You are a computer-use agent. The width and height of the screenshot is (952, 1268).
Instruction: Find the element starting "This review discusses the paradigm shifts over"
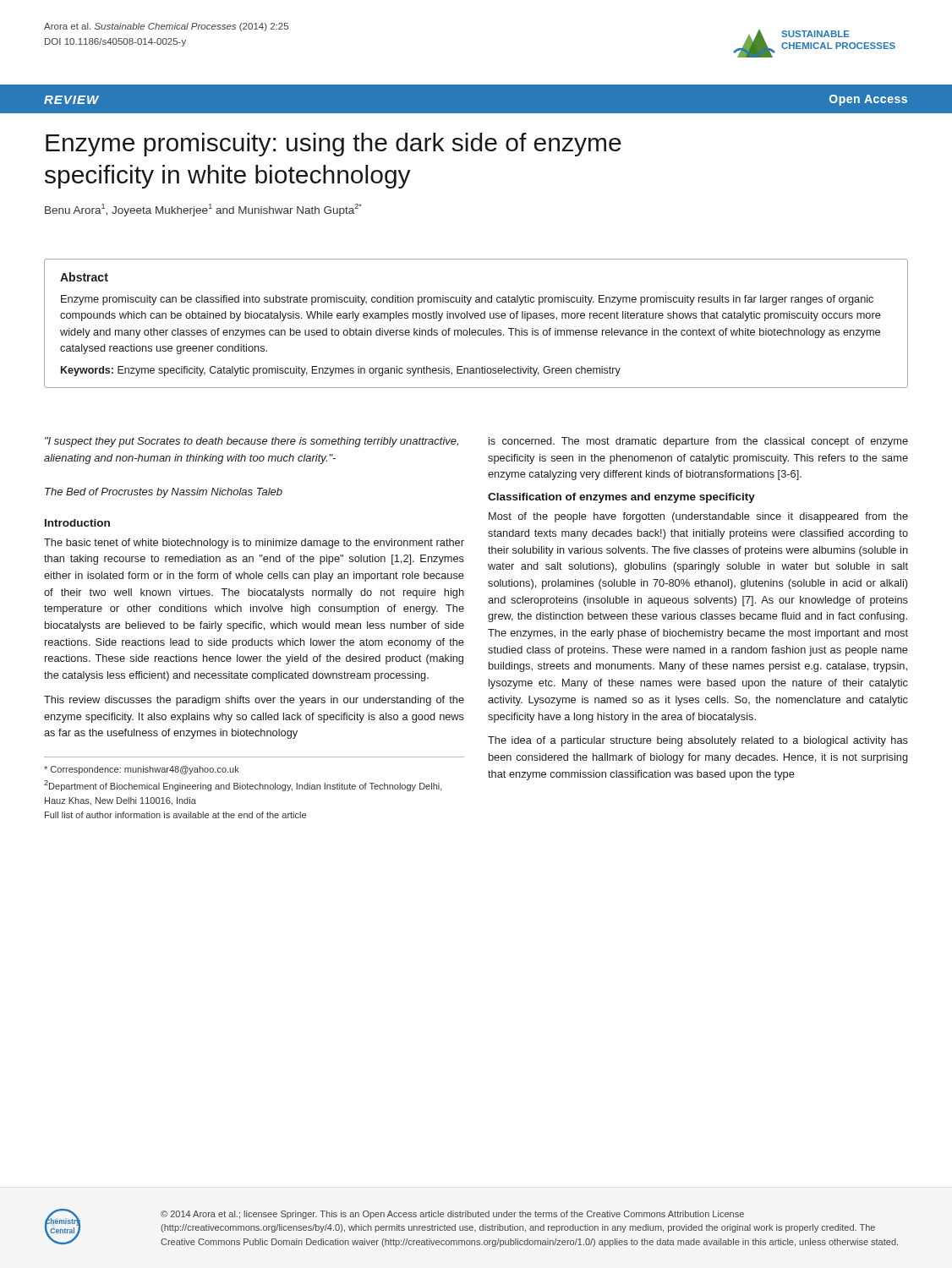click(254, 716)
